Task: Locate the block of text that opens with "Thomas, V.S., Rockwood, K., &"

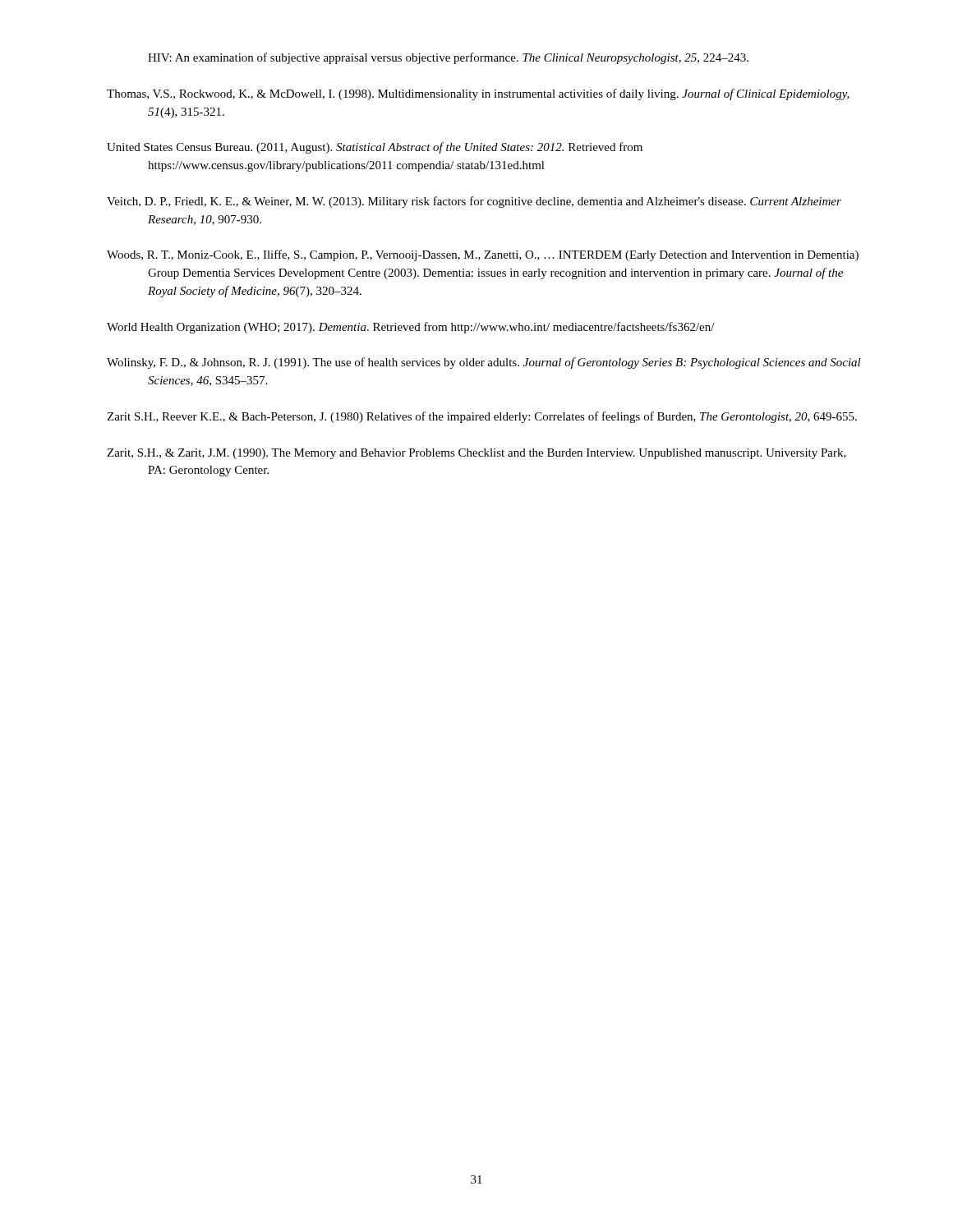Action: pyautogui.click(x=478, y=102)
